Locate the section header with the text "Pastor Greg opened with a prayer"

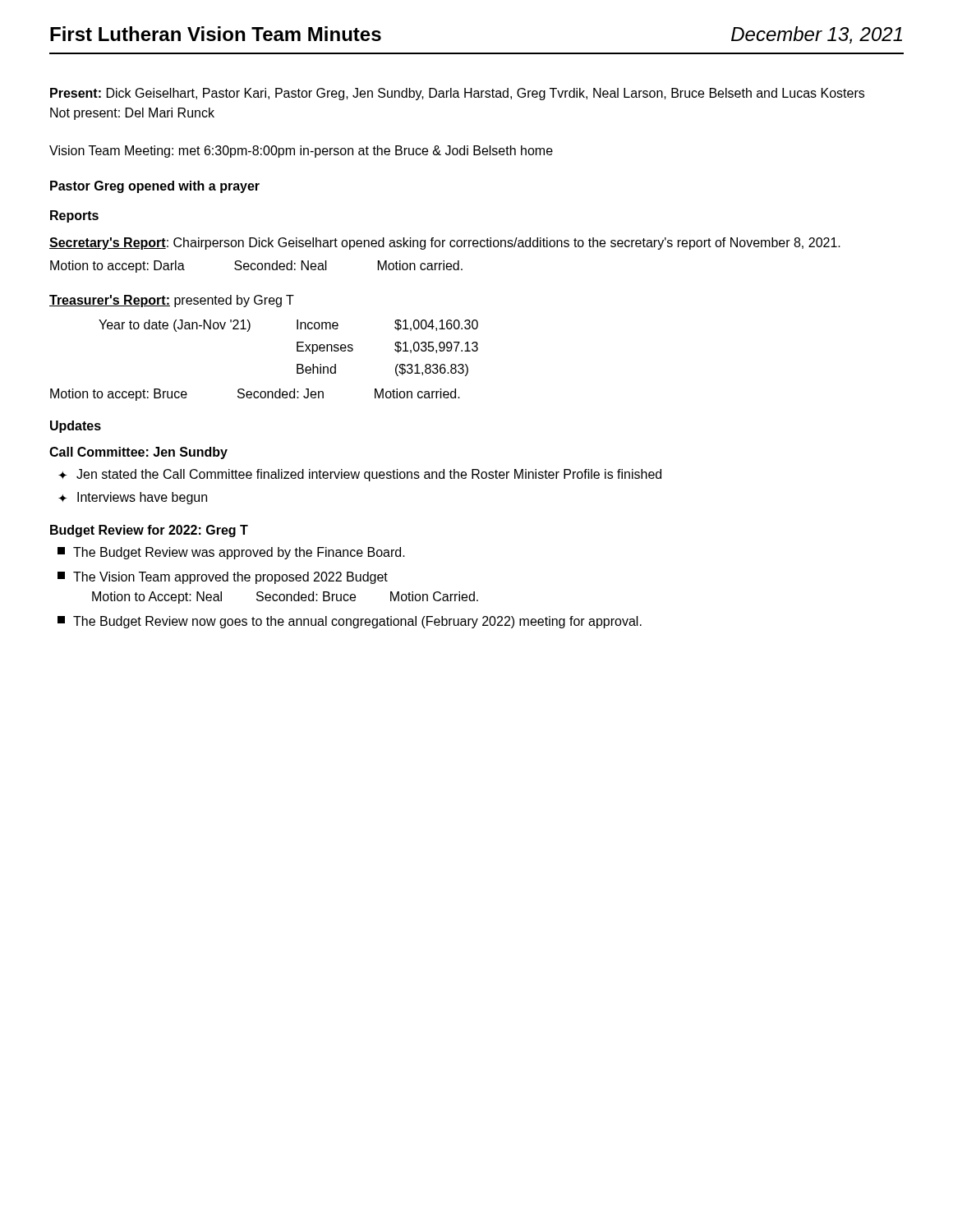click(x=154, y=186)
